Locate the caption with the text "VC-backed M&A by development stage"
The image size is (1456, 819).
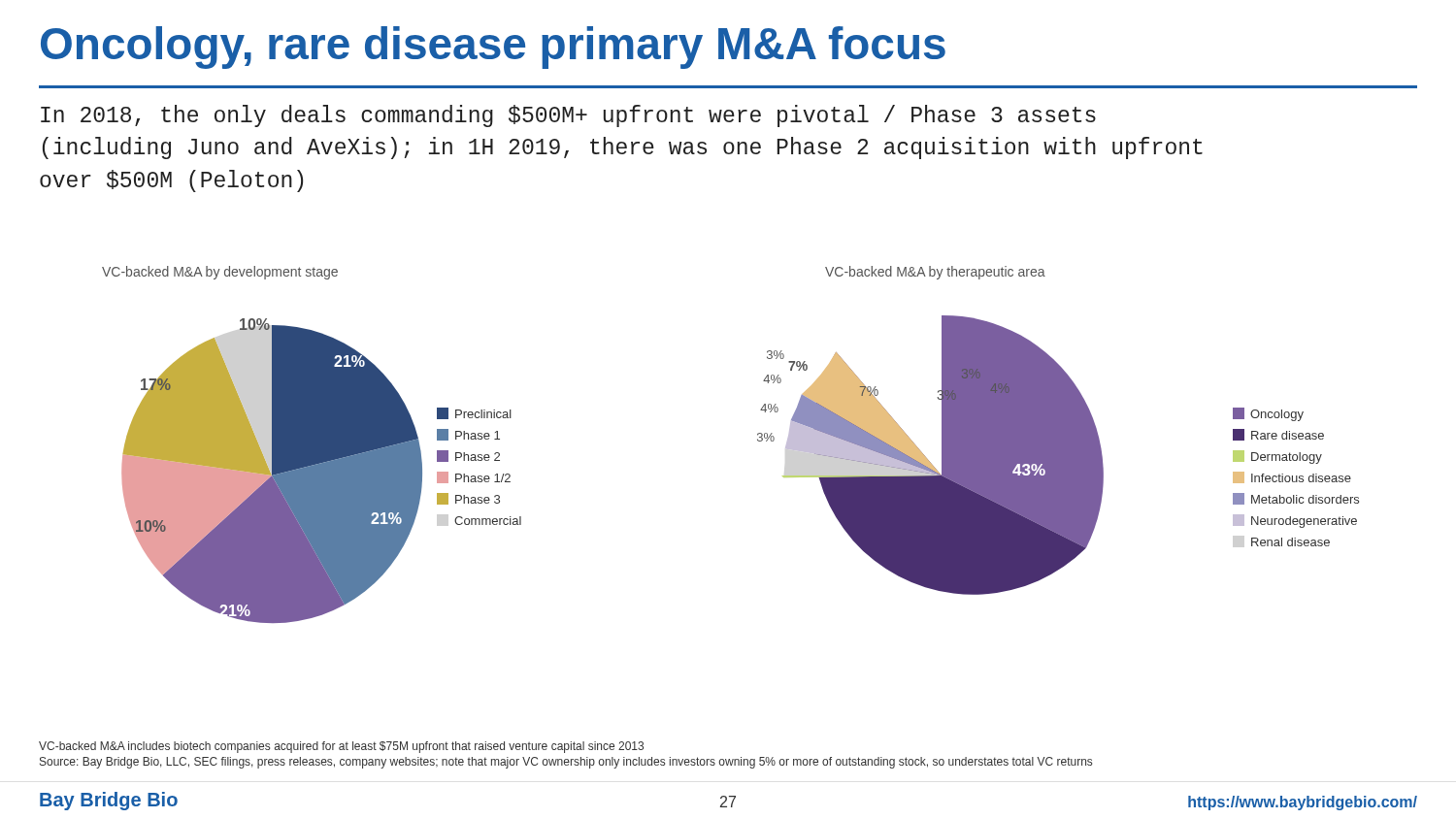coord(220,272)
